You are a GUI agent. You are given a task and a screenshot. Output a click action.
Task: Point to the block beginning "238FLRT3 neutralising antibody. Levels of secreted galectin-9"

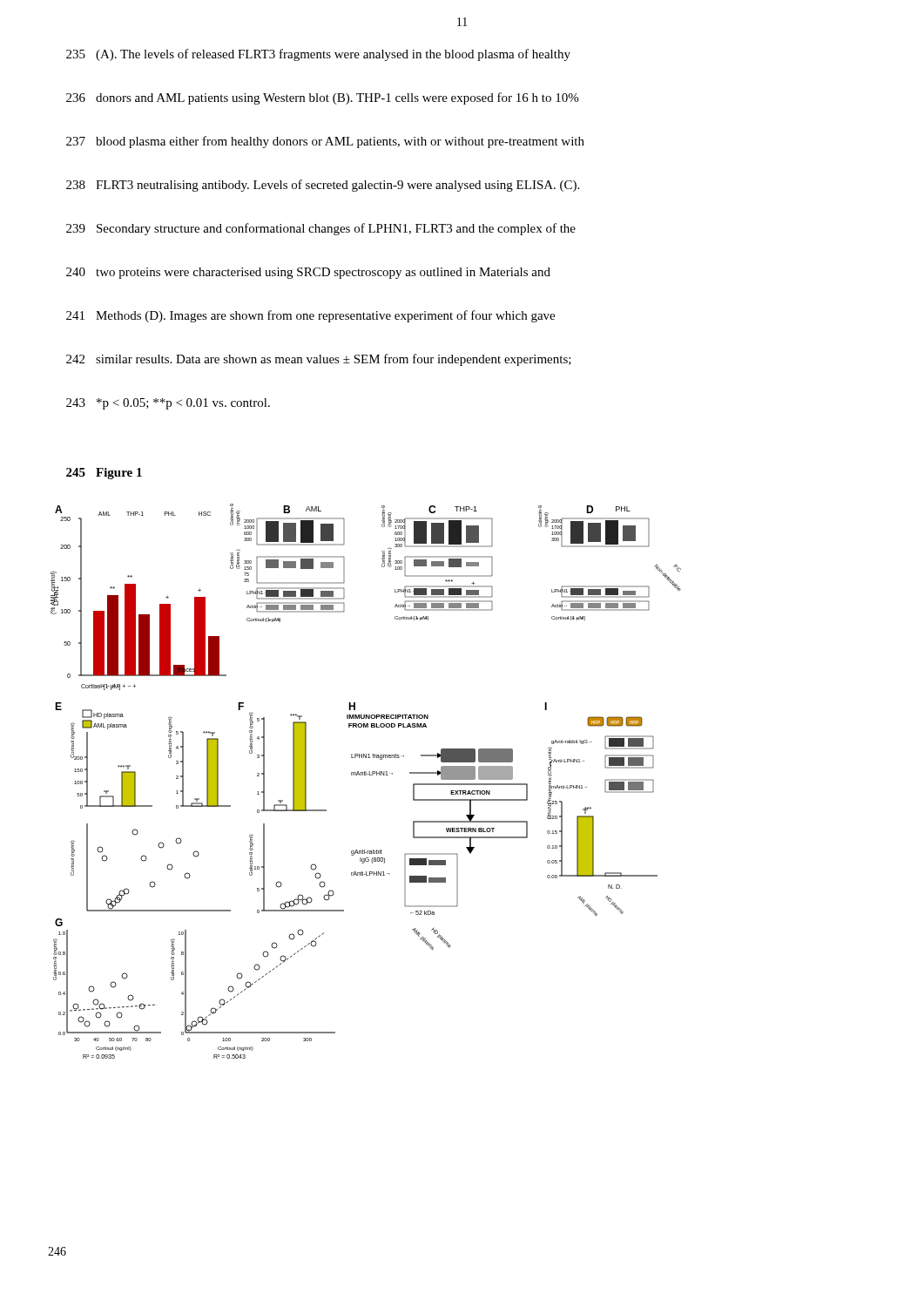coord(316,185)
